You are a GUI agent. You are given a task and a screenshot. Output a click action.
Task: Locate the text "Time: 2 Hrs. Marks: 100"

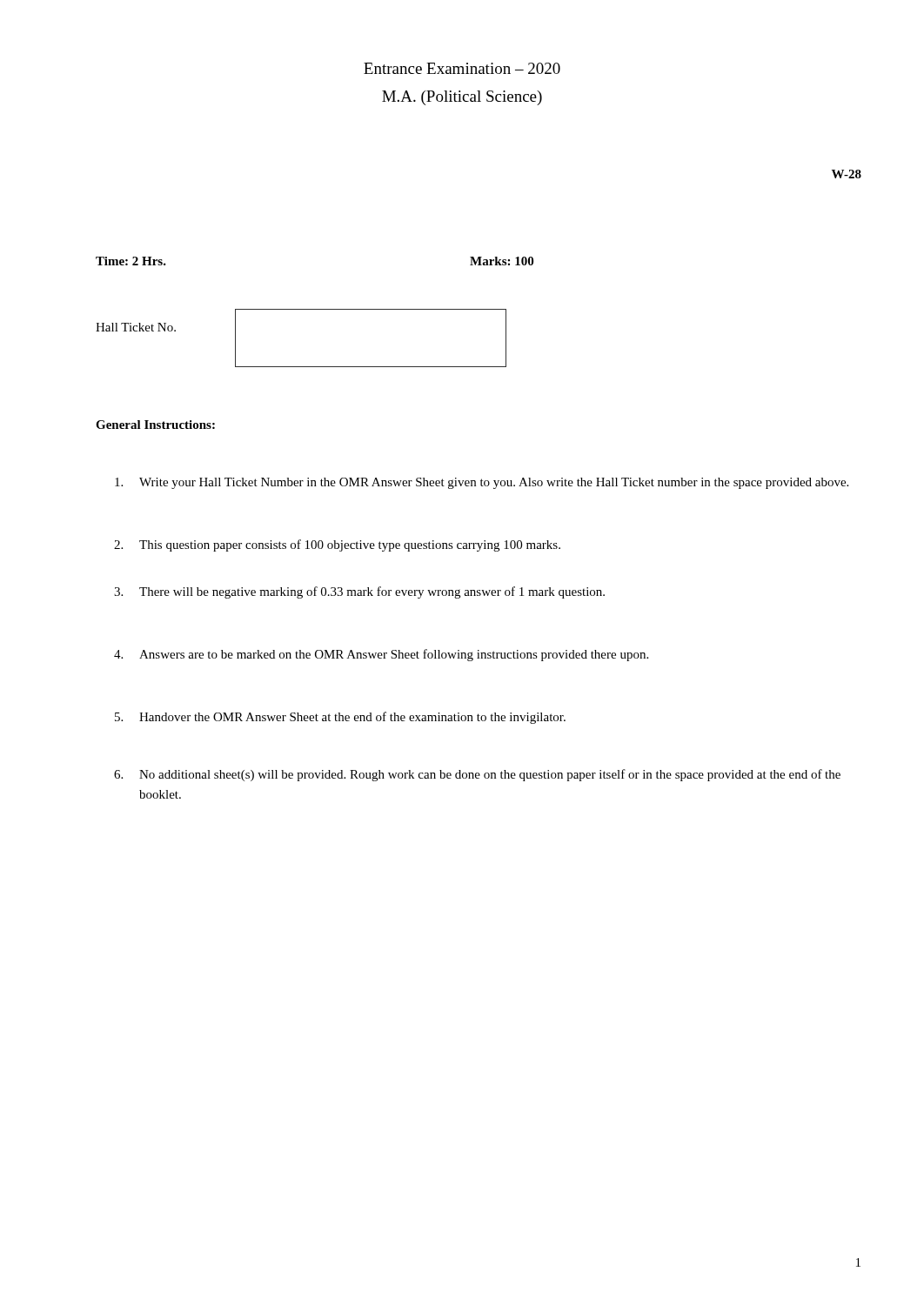(x=127, y=261)
